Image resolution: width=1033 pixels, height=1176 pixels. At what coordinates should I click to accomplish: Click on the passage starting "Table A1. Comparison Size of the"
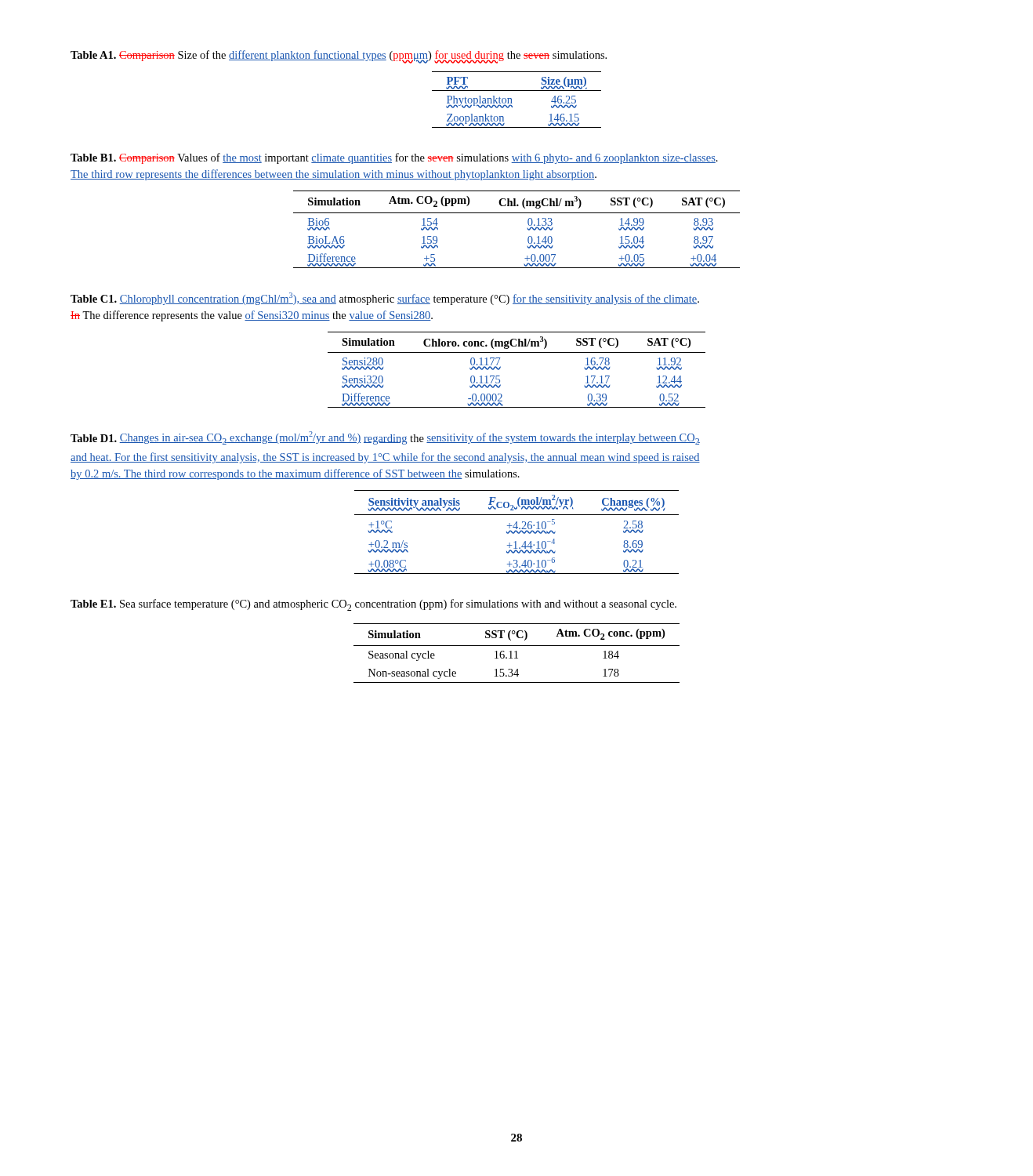[x=339, y=55]
